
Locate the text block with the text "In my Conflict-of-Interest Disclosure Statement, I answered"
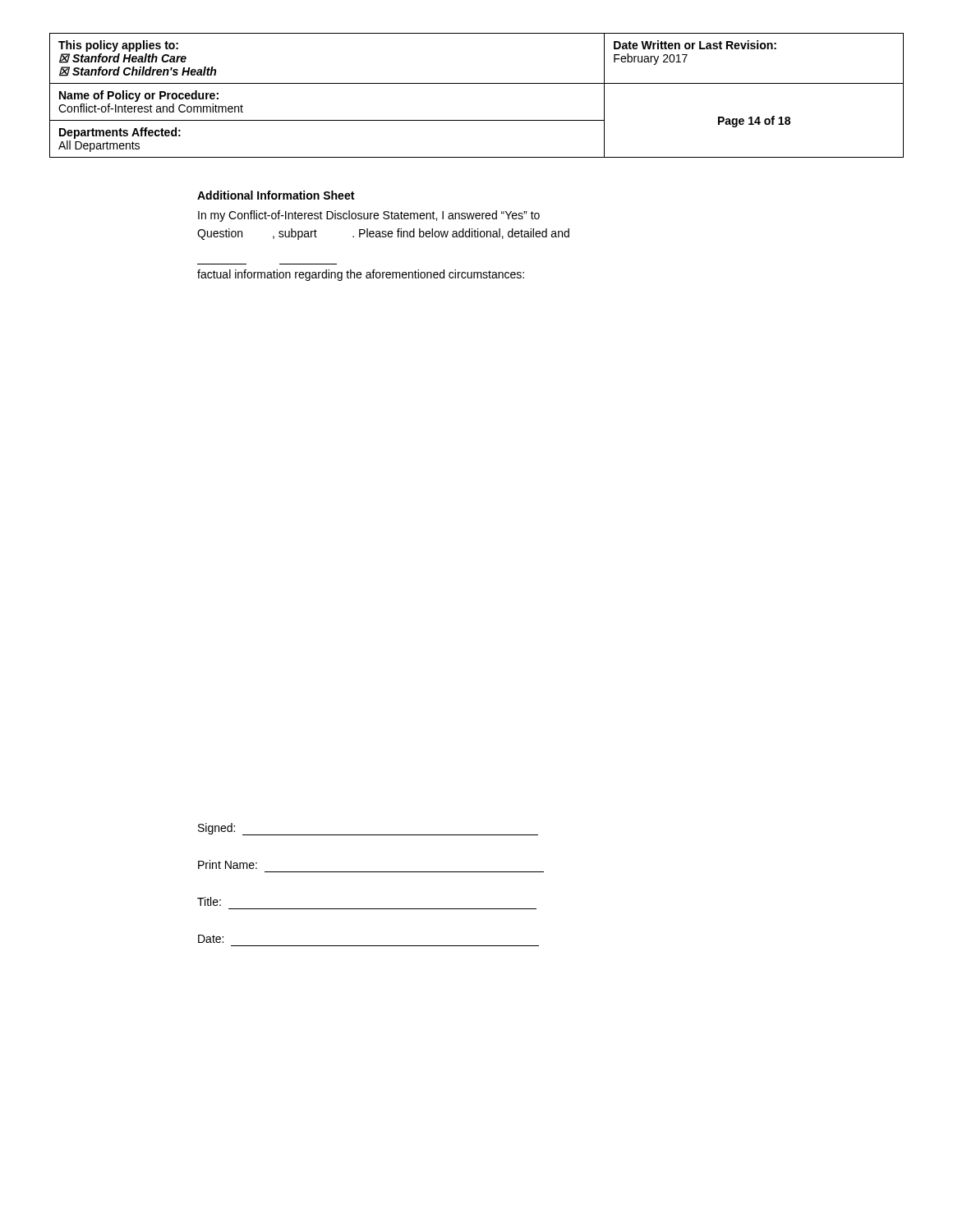coord(550,245)
